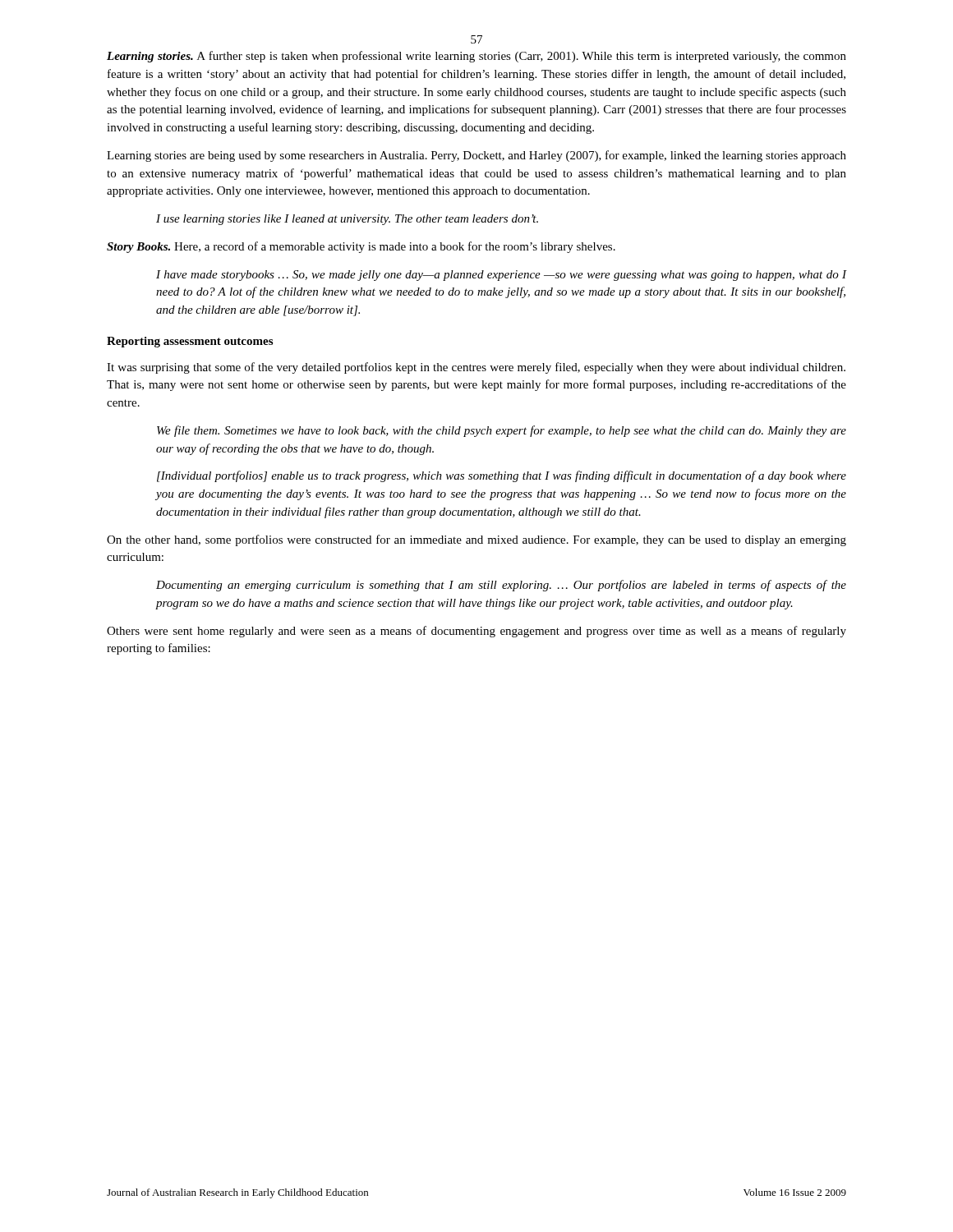Point to the block beginning "We file them. Sometimes we"
Viewport: 953px width, 1232px height.
(x=501, y=440)
